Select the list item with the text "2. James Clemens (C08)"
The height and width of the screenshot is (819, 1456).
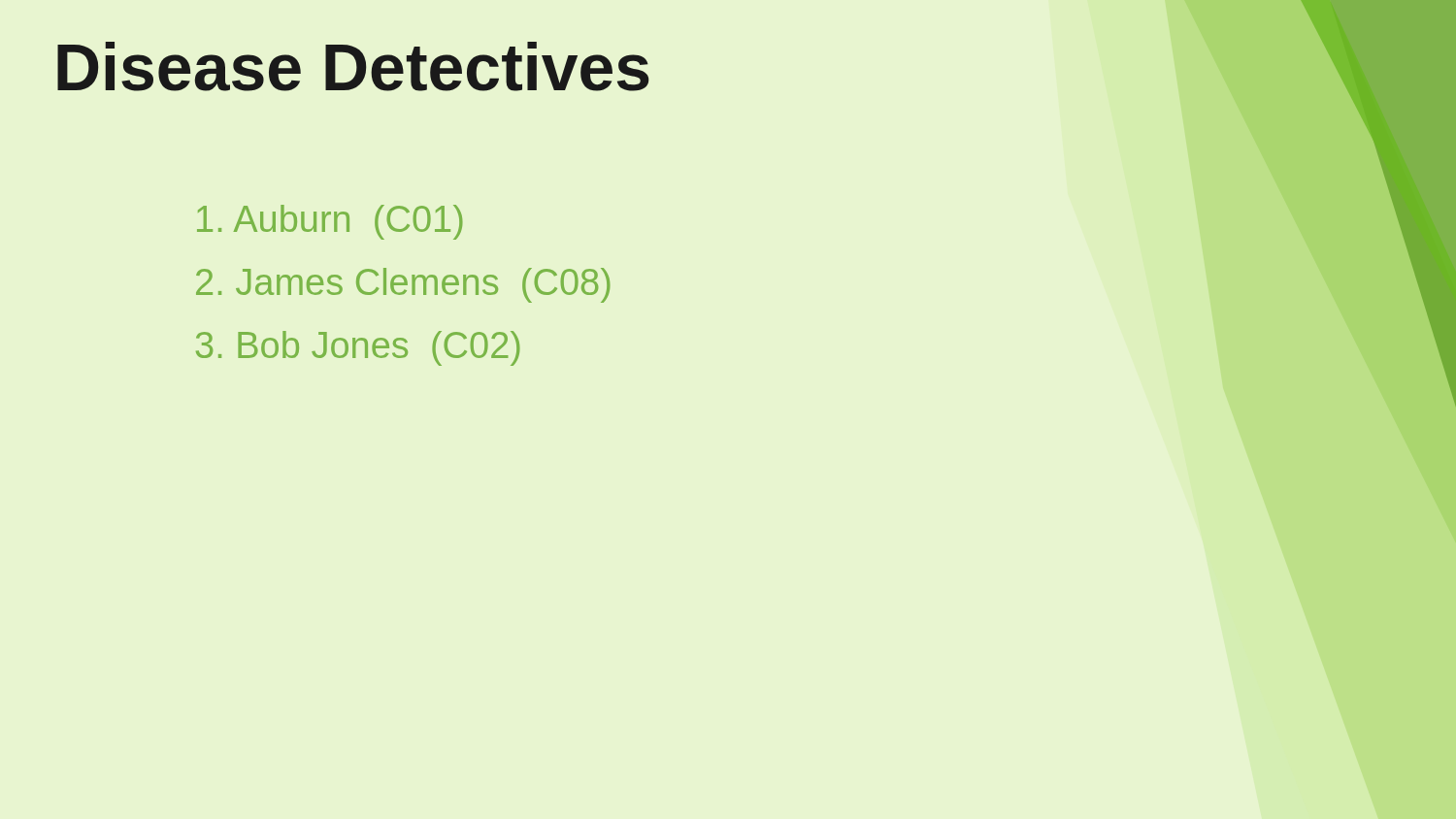[403, 283]
